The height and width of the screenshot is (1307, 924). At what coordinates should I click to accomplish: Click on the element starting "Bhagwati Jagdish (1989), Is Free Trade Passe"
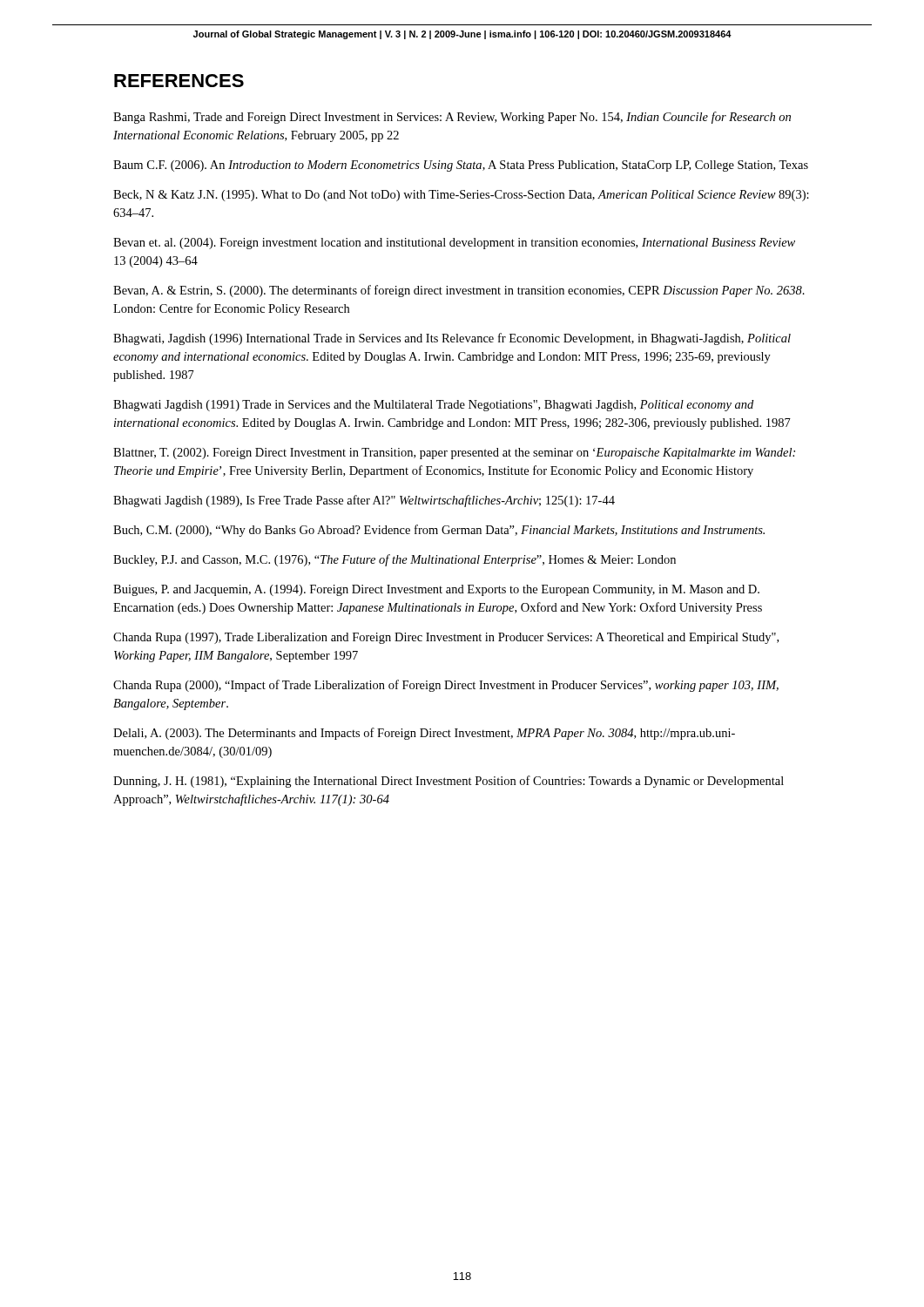coord(364,500)
